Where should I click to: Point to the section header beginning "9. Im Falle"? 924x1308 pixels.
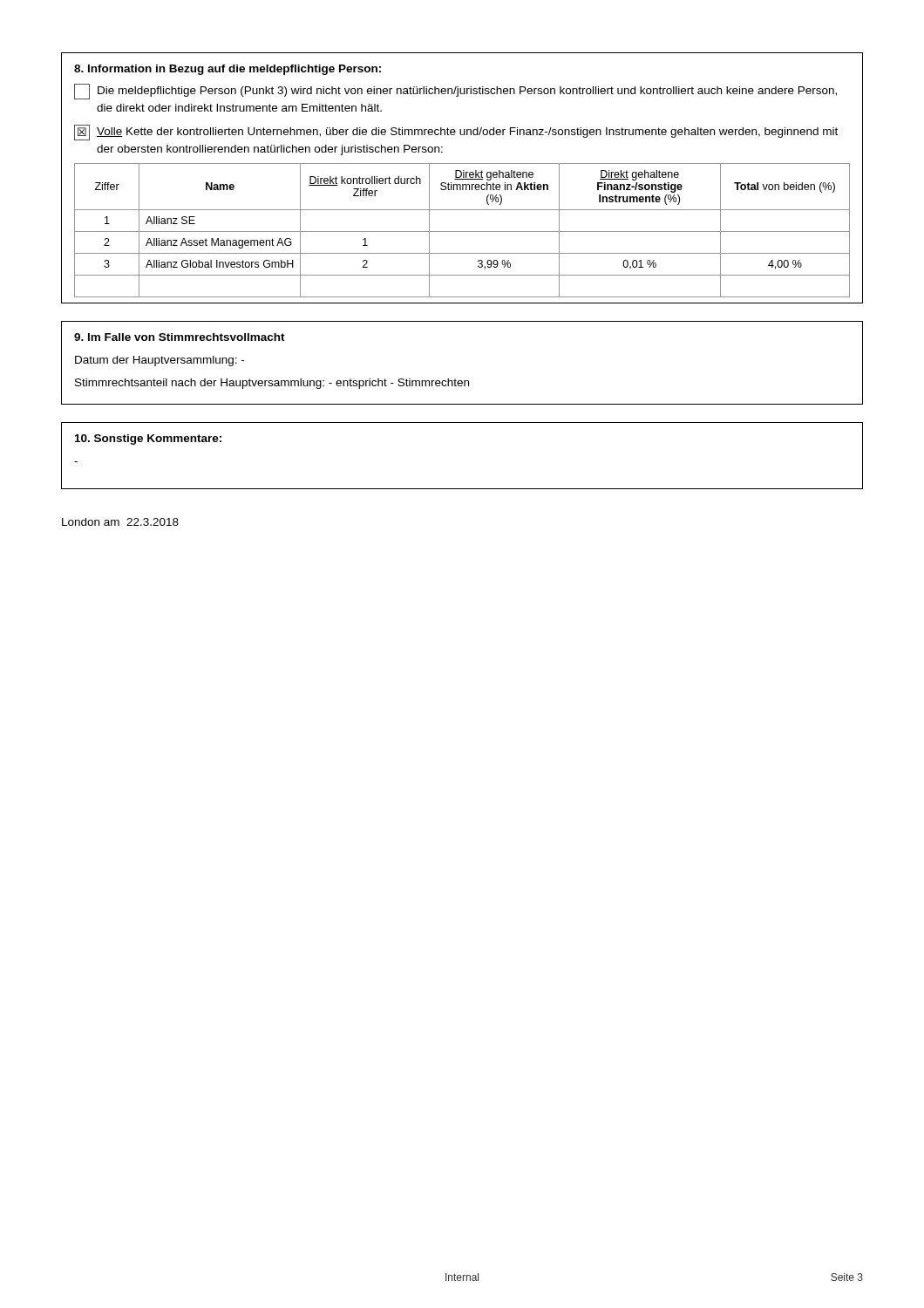pos(179,337)
